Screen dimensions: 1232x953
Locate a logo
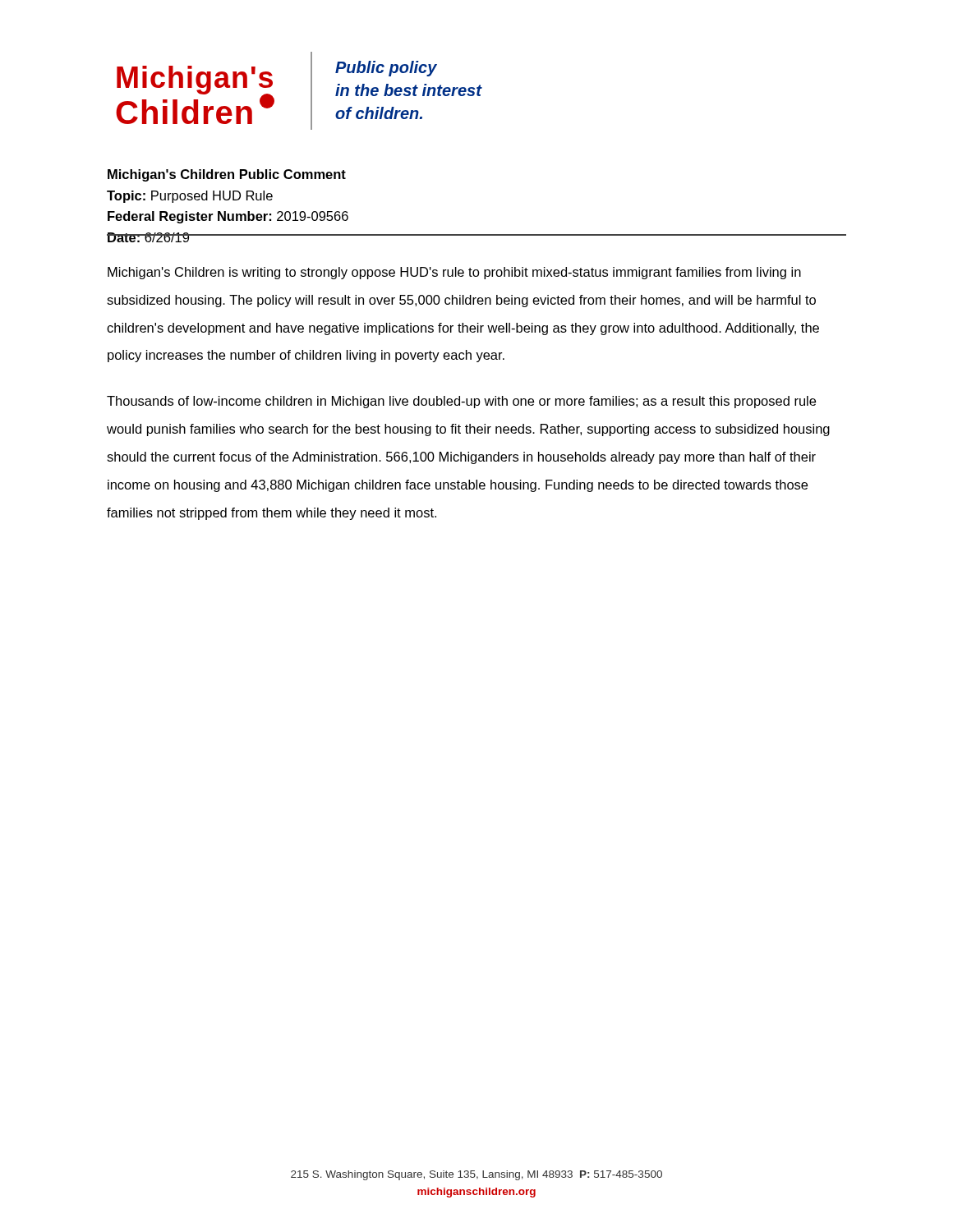[476, 90]
